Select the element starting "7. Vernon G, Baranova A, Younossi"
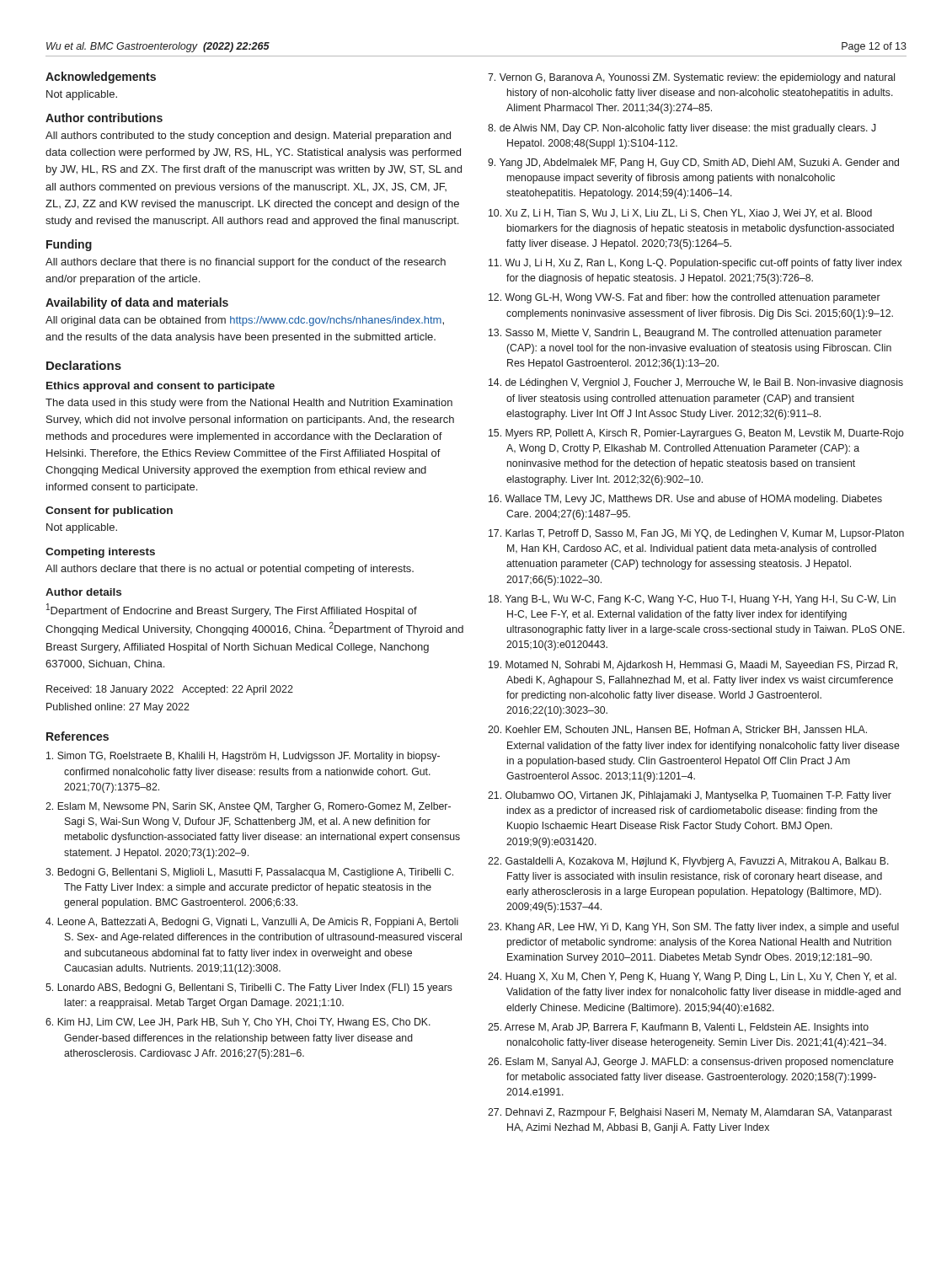The height and width of the screenshot is (1264, 952). pos(692,93)
